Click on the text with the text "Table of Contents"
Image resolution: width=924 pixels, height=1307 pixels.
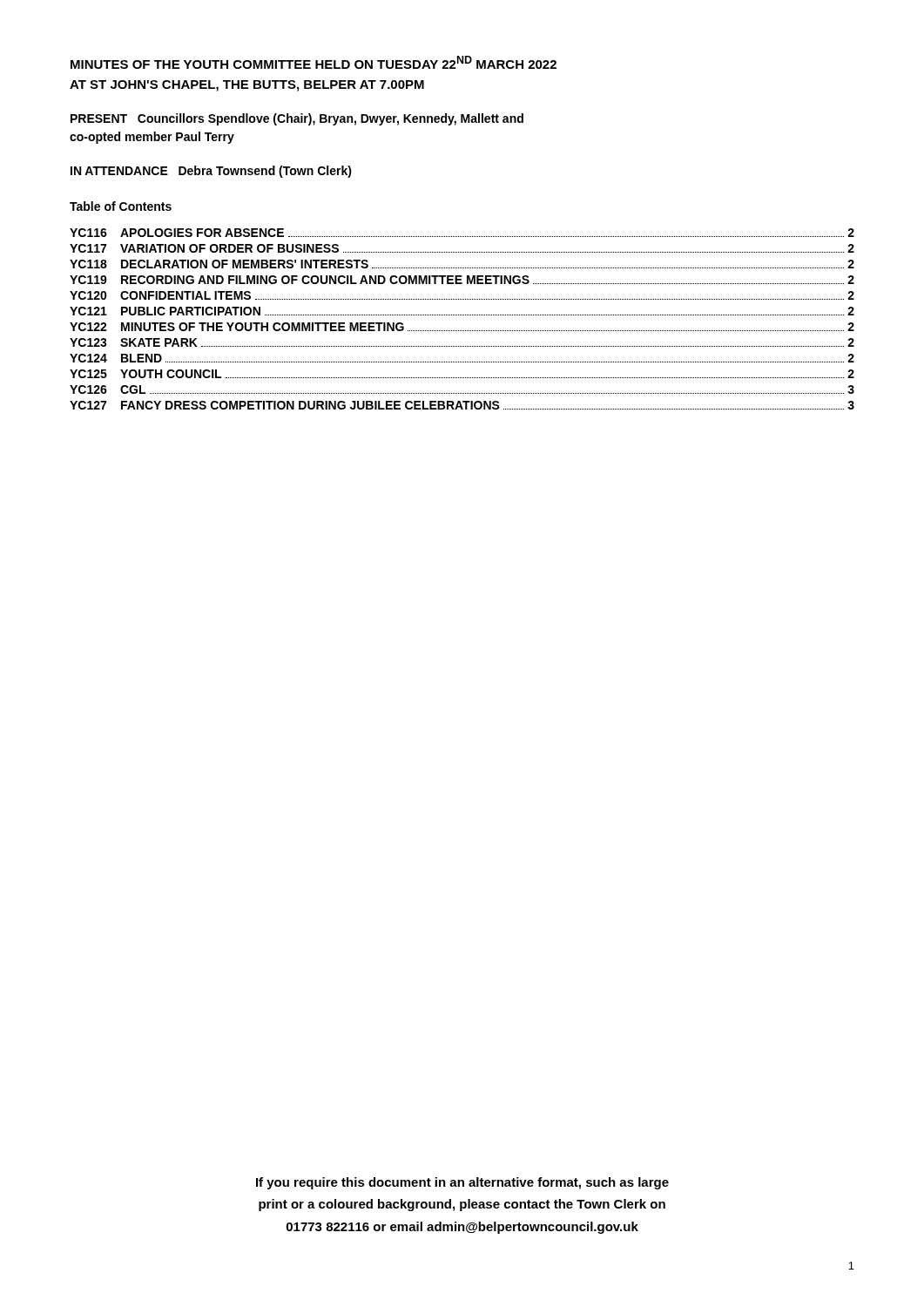(x=121, y=207)
